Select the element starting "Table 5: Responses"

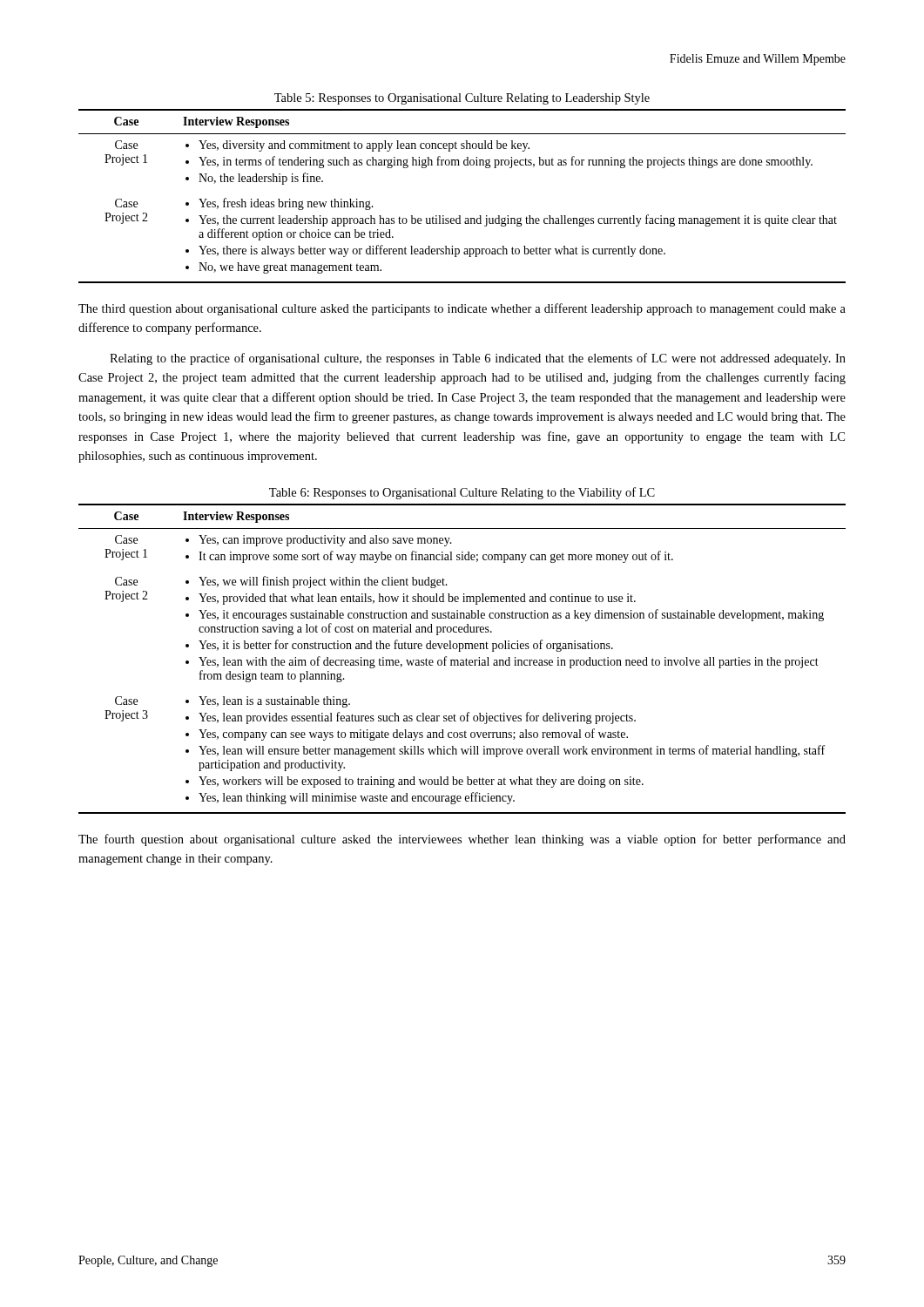[x=462, y=98]
